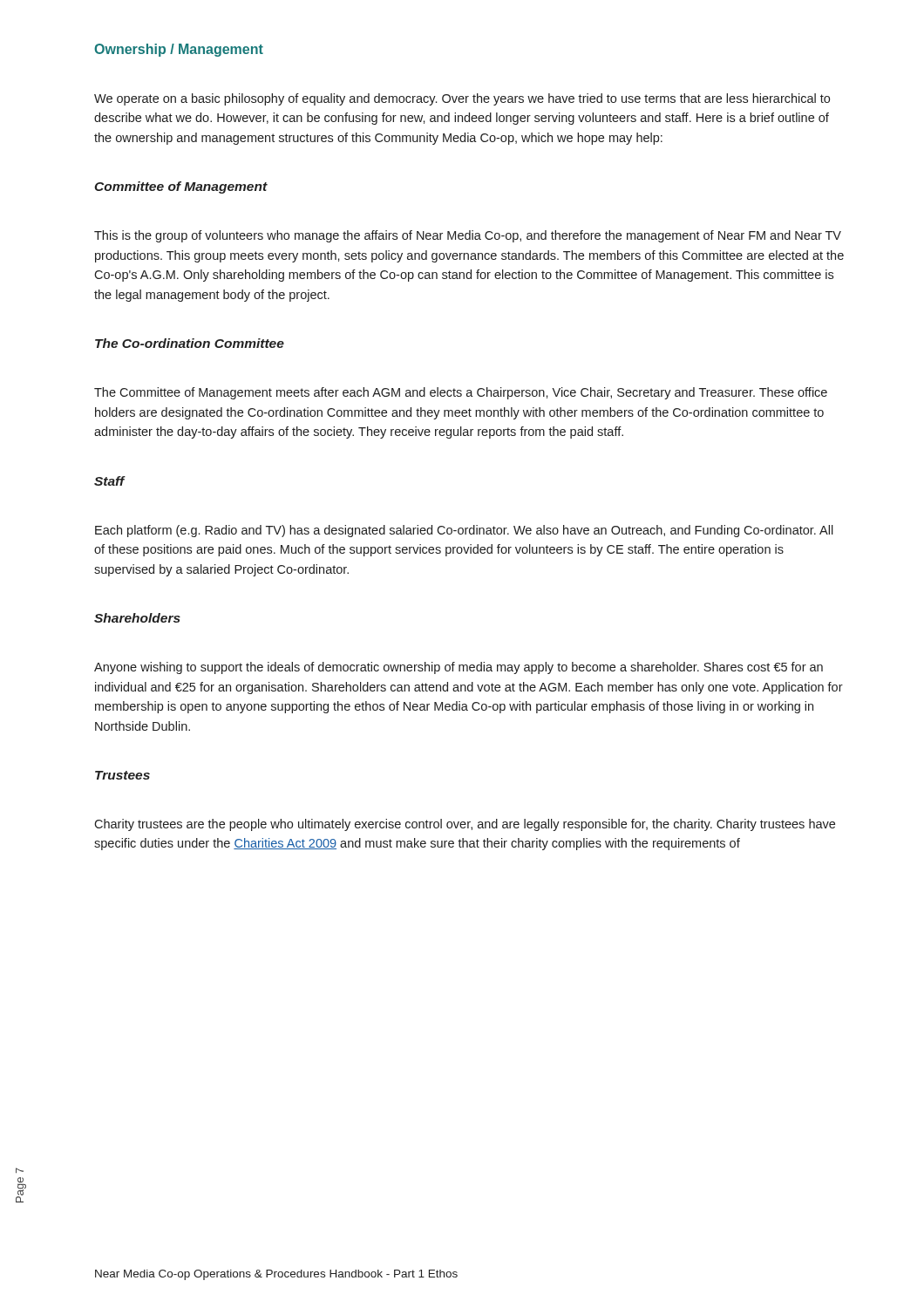Locate the text block starting "This is the group of volunteers who manage"
924x1308 pixels.
(x=471, y=265)
